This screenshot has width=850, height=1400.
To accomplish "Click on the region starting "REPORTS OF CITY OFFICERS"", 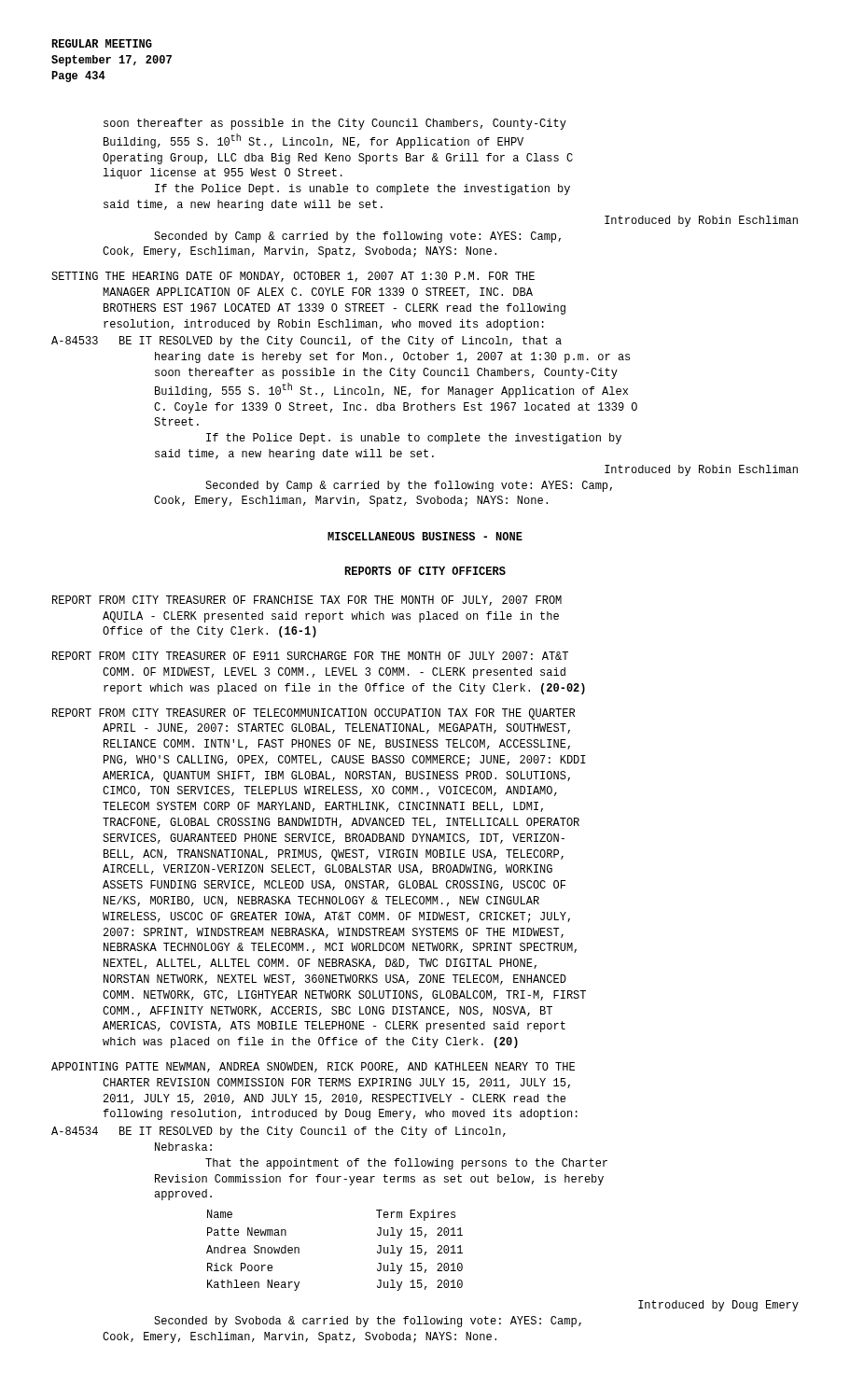I will (x=425, y=572).
